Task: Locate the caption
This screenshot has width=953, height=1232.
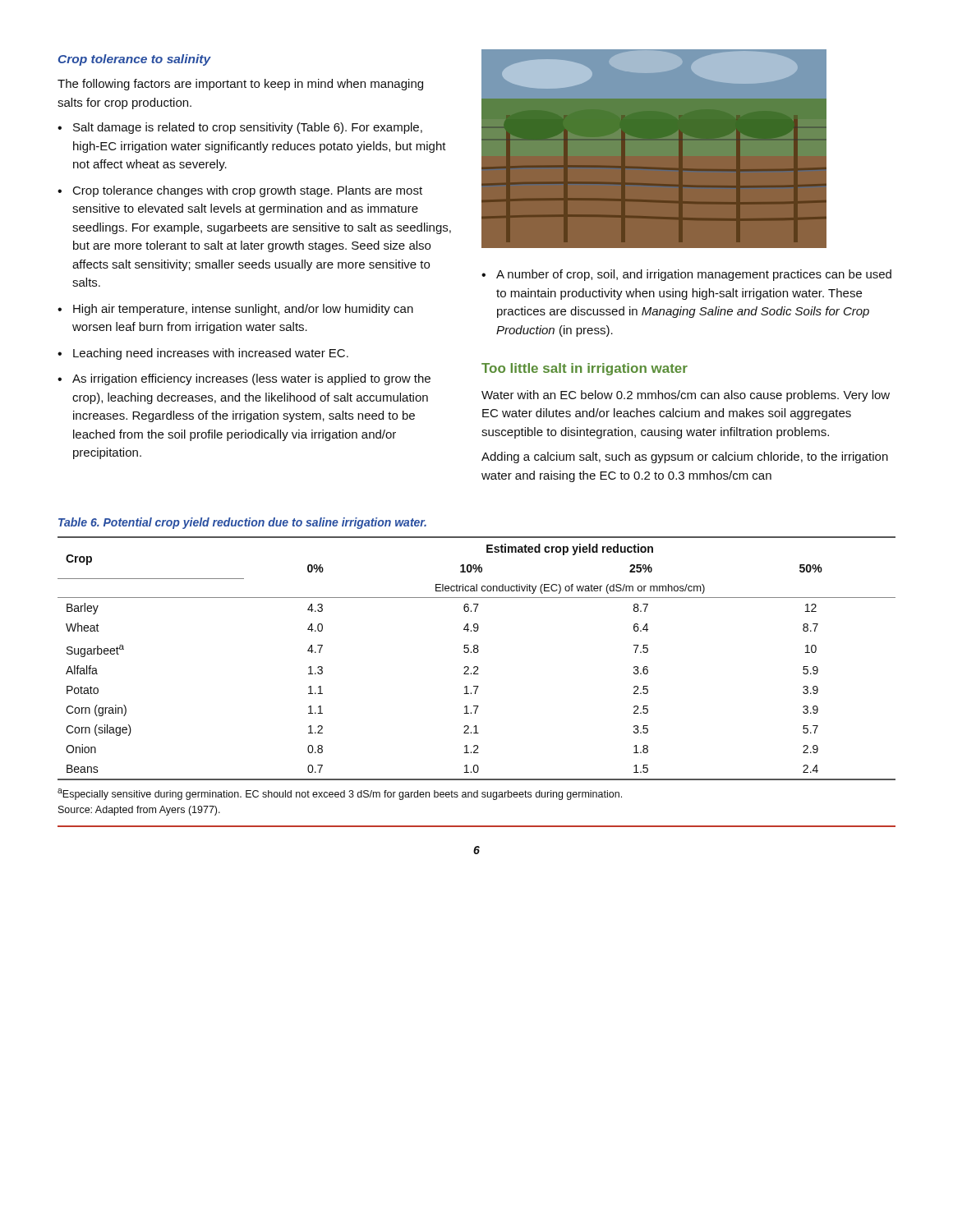Action: pyautogui.click(x=476, y=523)
